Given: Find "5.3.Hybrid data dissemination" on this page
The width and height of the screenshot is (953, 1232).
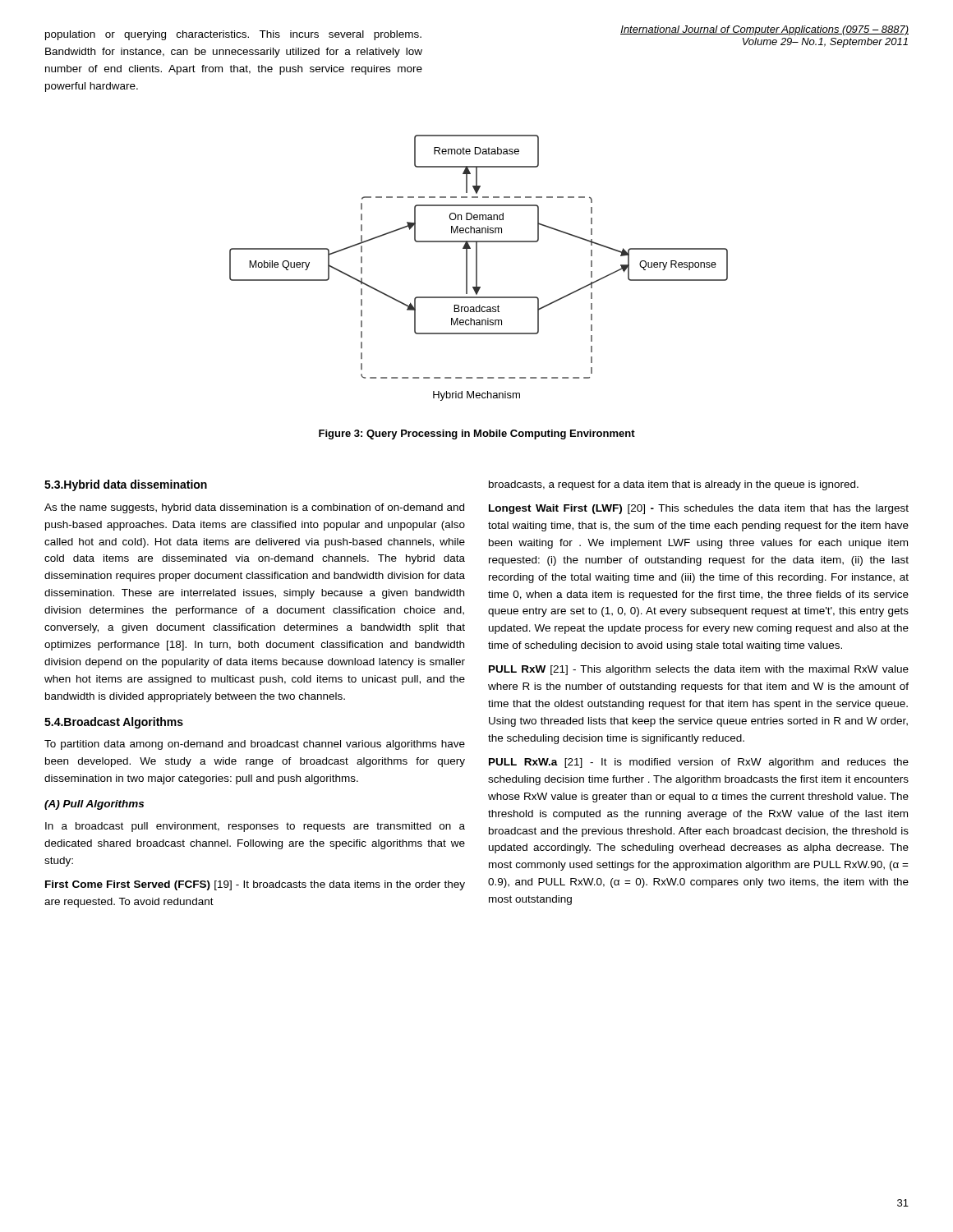Looking at the screenshot, I should click(126, 485).
